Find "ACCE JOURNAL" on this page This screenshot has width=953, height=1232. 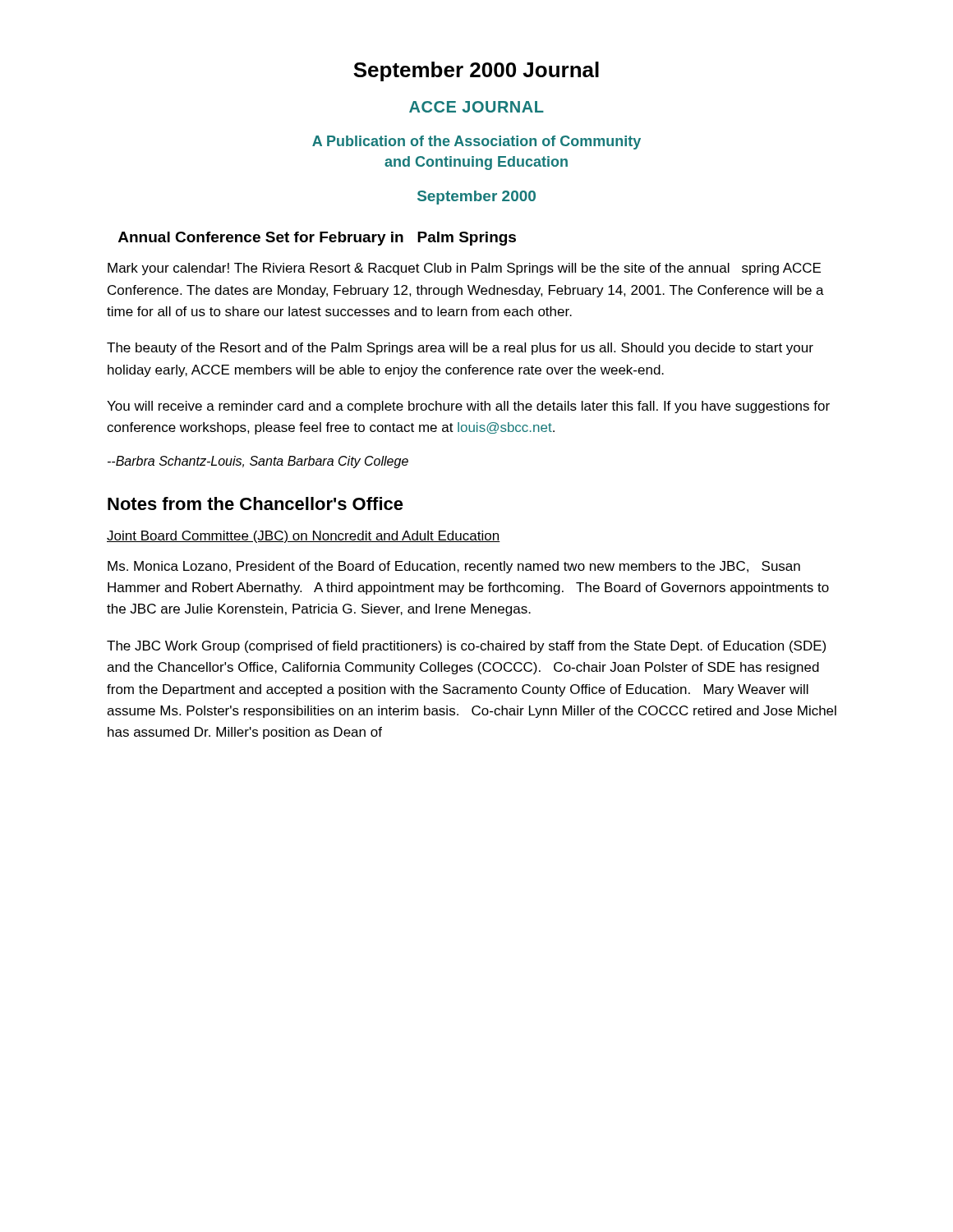point(476,107)
